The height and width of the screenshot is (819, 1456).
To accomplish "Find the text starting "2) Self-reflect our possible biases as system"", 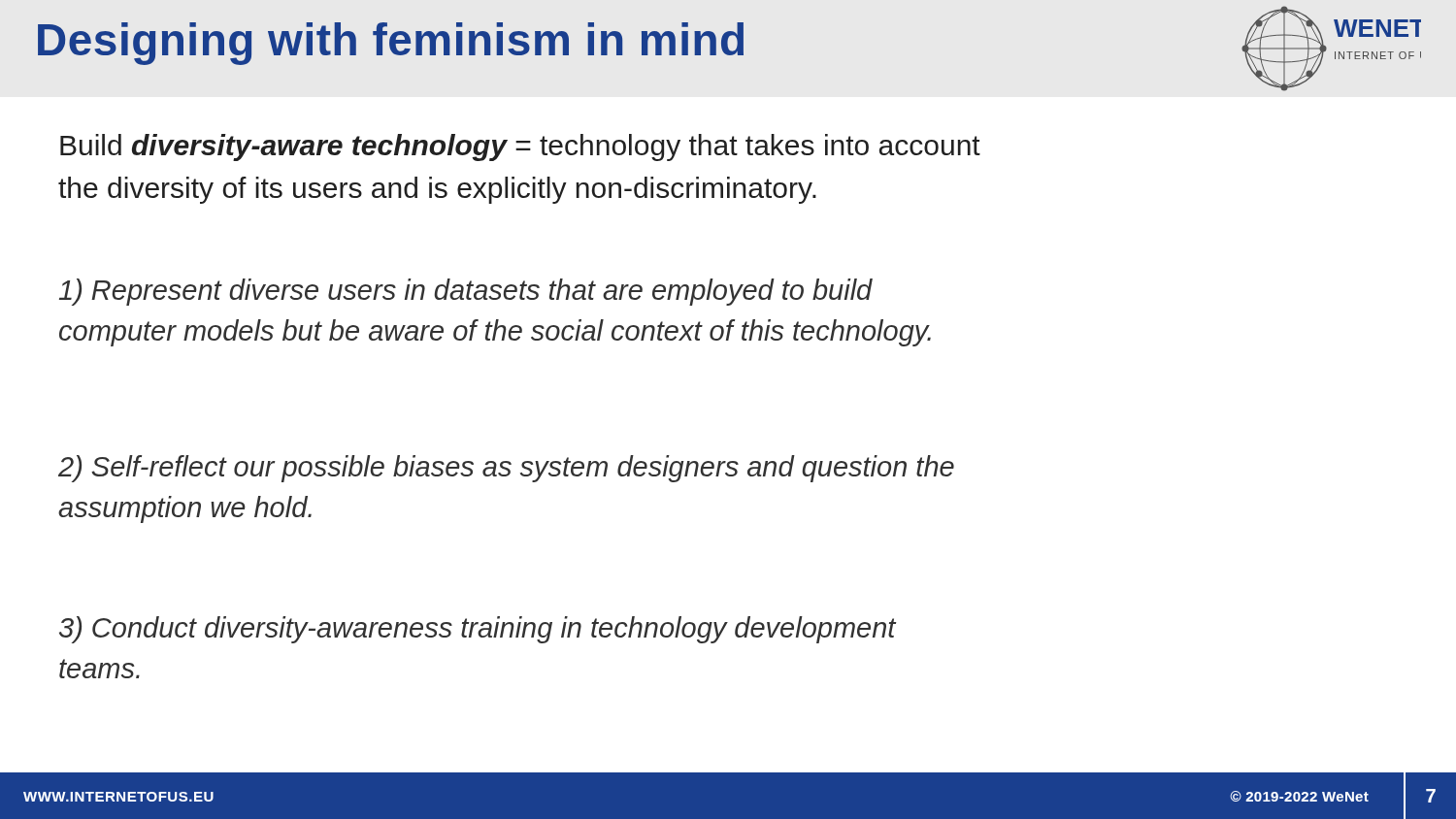I will pyautogui.click(x=507, y=487).
